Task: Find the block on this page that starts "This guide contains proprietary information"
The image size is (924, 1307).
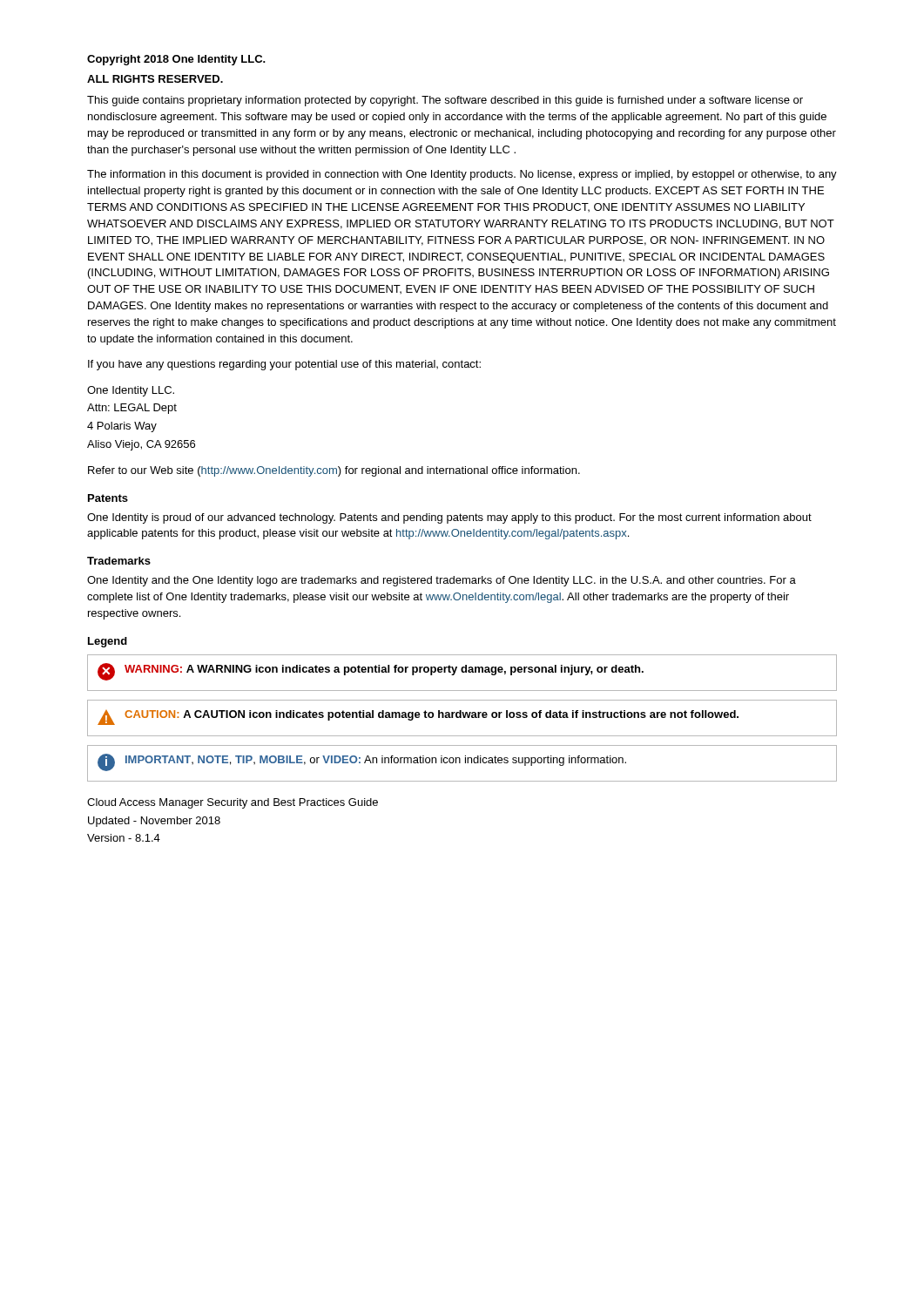Action: 462,124
